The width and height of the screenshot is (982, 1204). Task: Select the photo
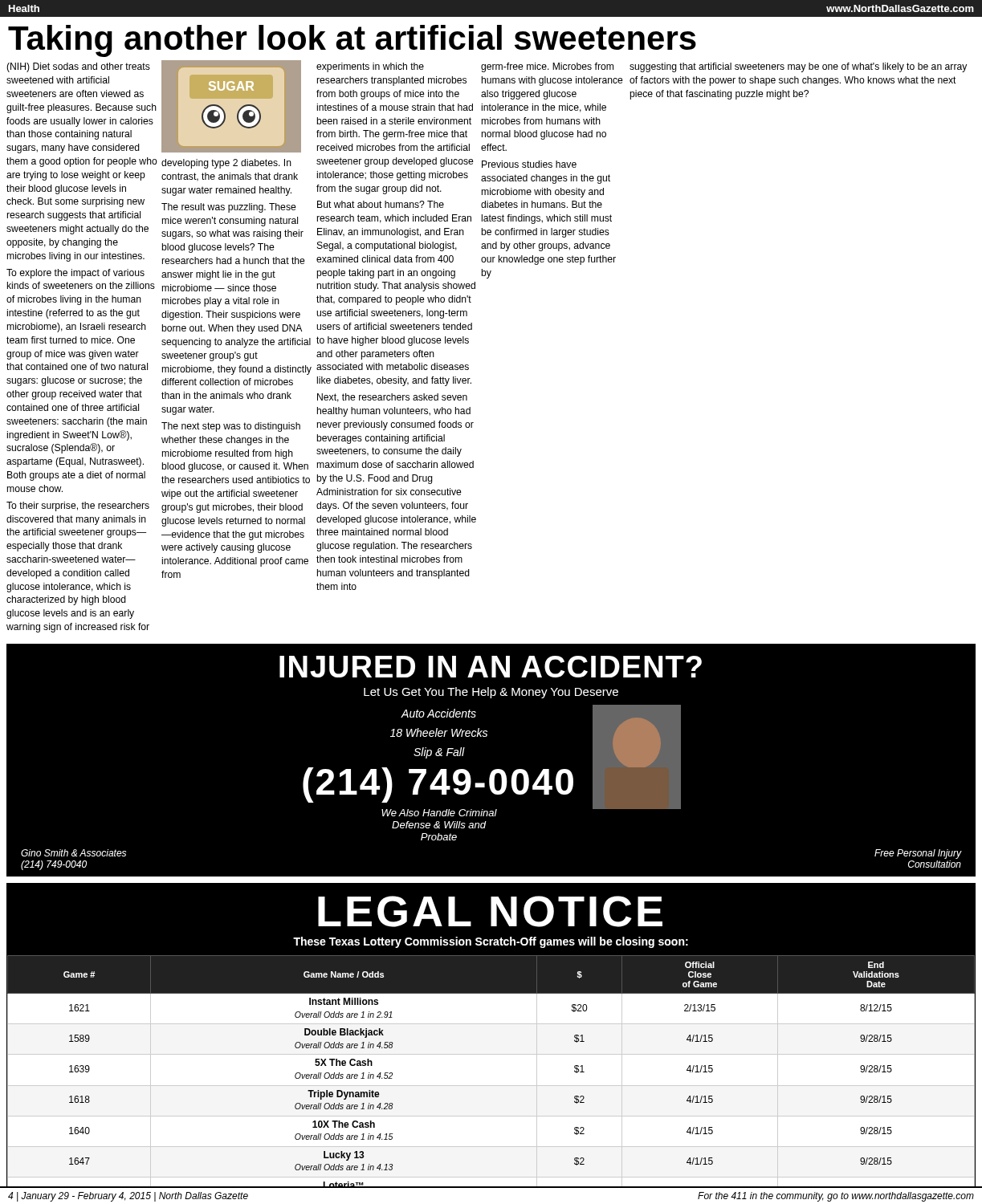pyautogui.click(x=231, y=106)
